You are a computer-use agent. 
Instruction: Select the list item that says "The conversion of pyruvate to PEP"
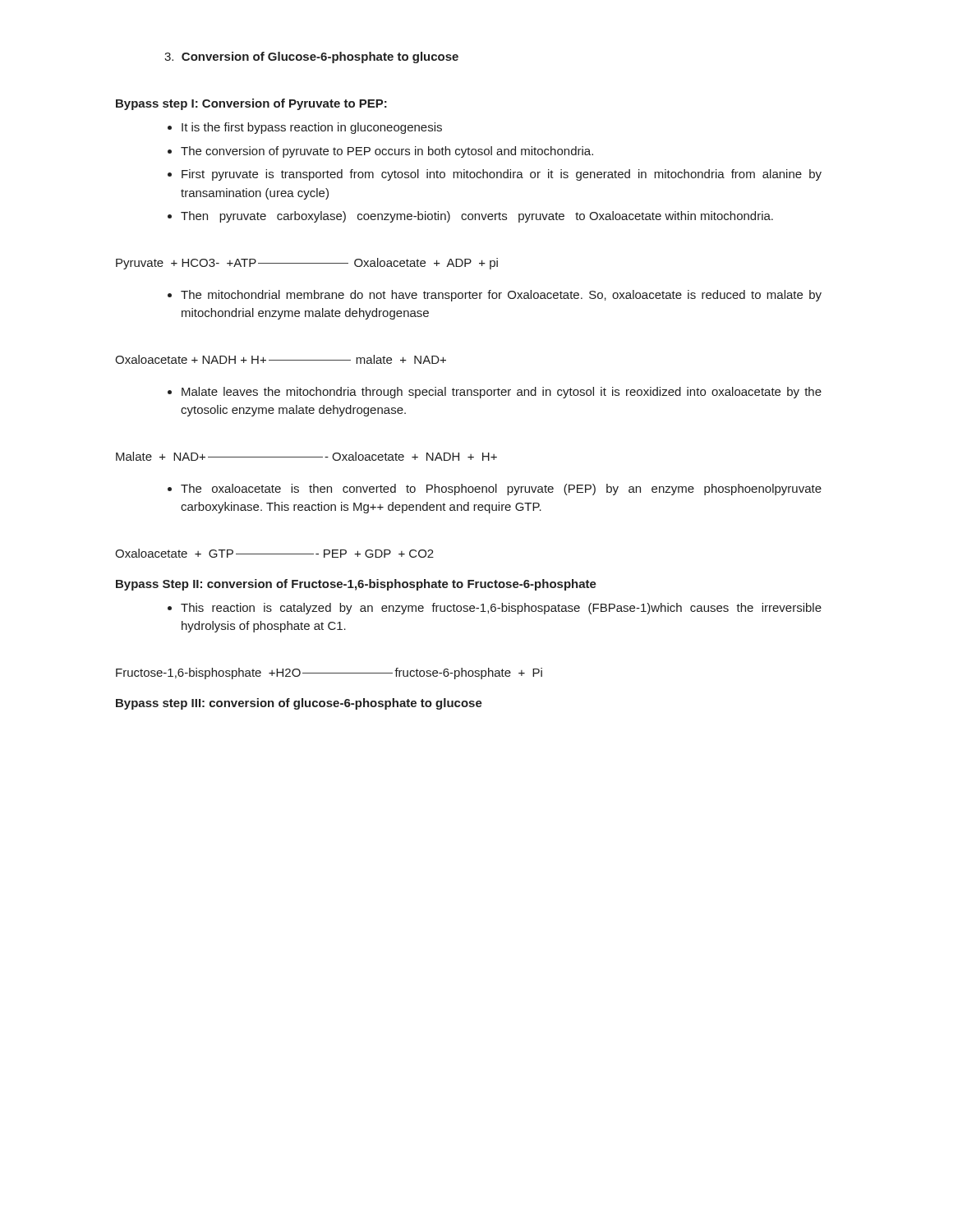coord(388,150)
